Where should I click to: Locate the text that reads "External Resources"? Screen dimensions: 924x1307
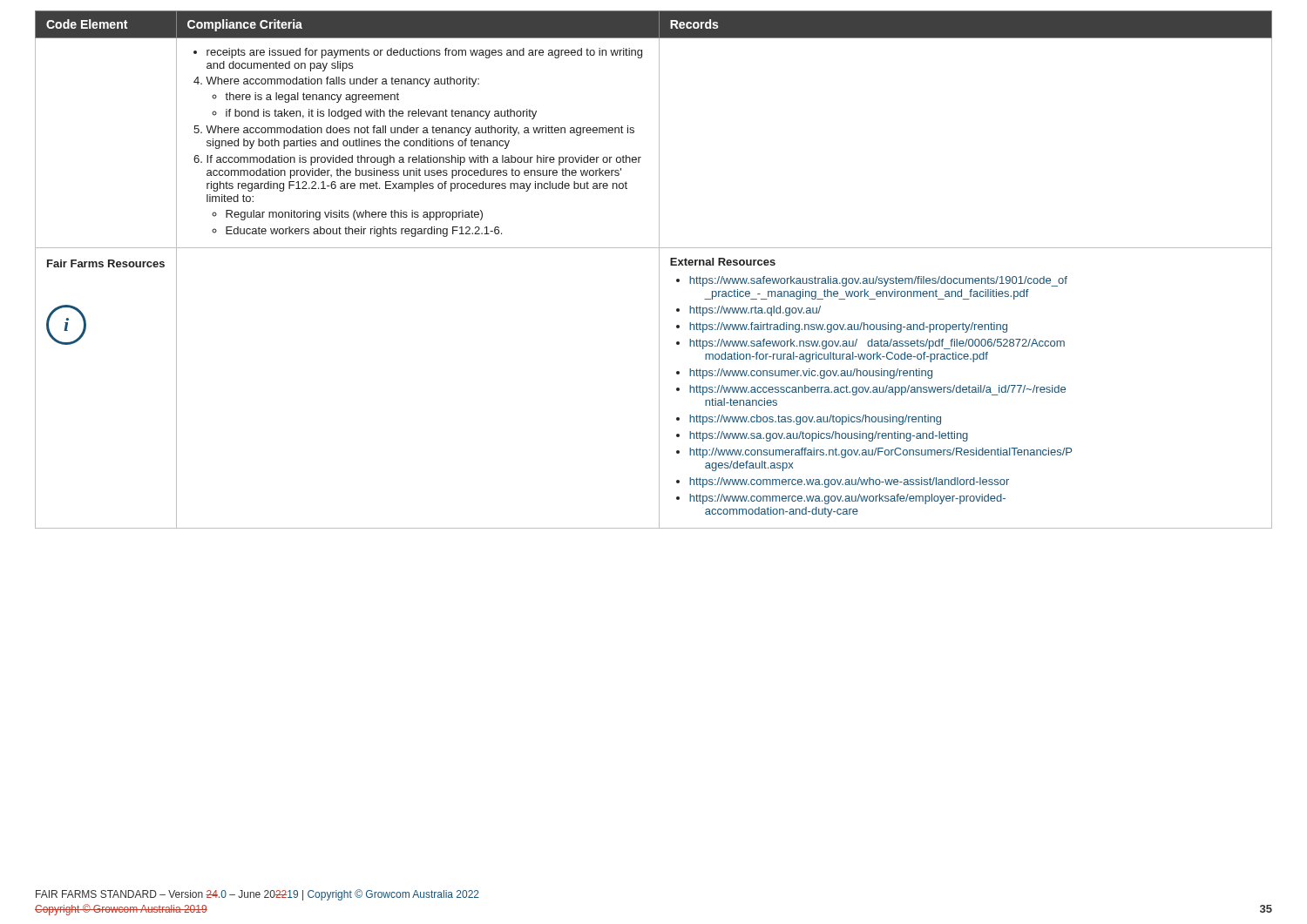723,262
